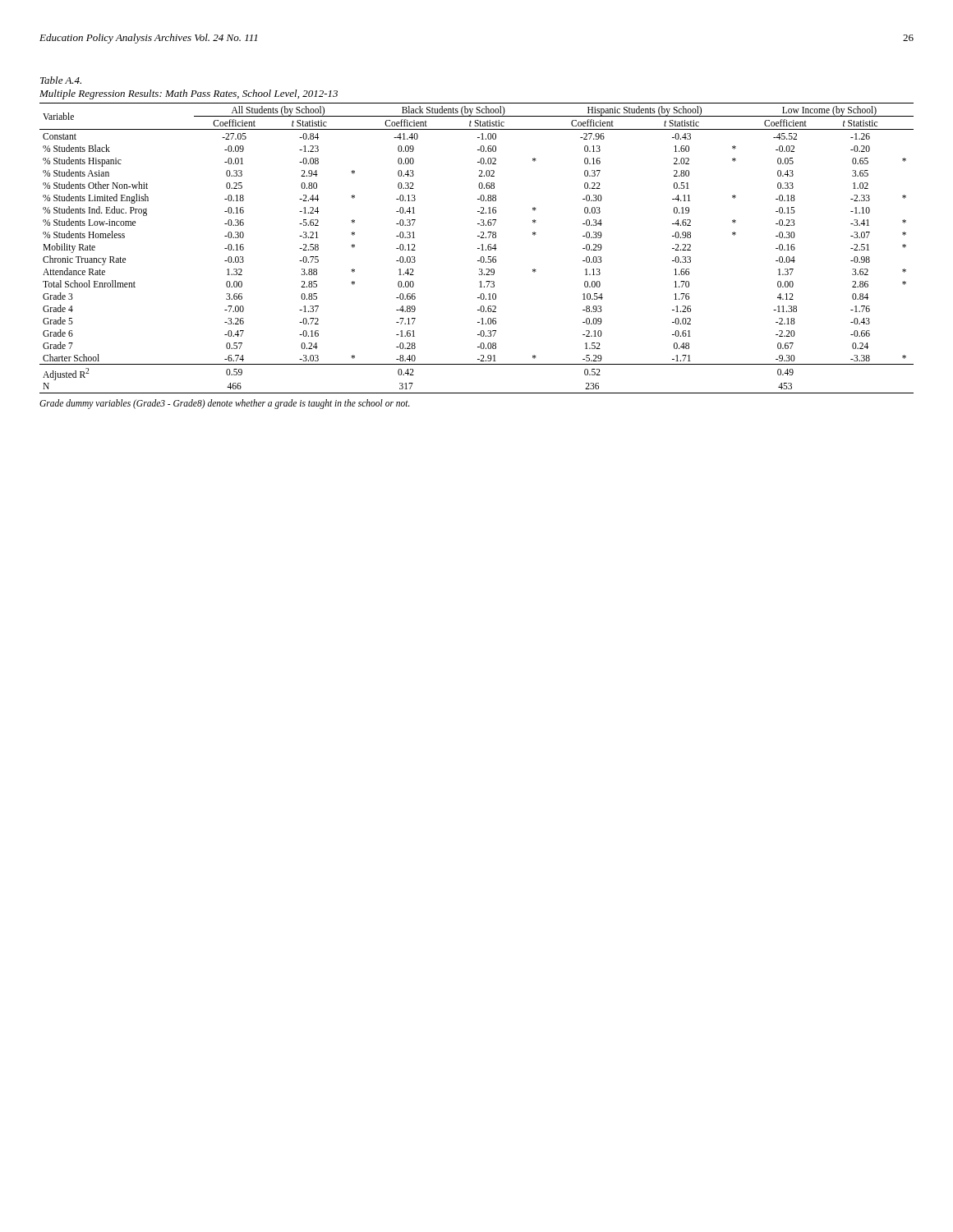
Task: Locate the title that opens with "Table A.4. Multiple Regression Results: Math"
Action: pos(189,87)
